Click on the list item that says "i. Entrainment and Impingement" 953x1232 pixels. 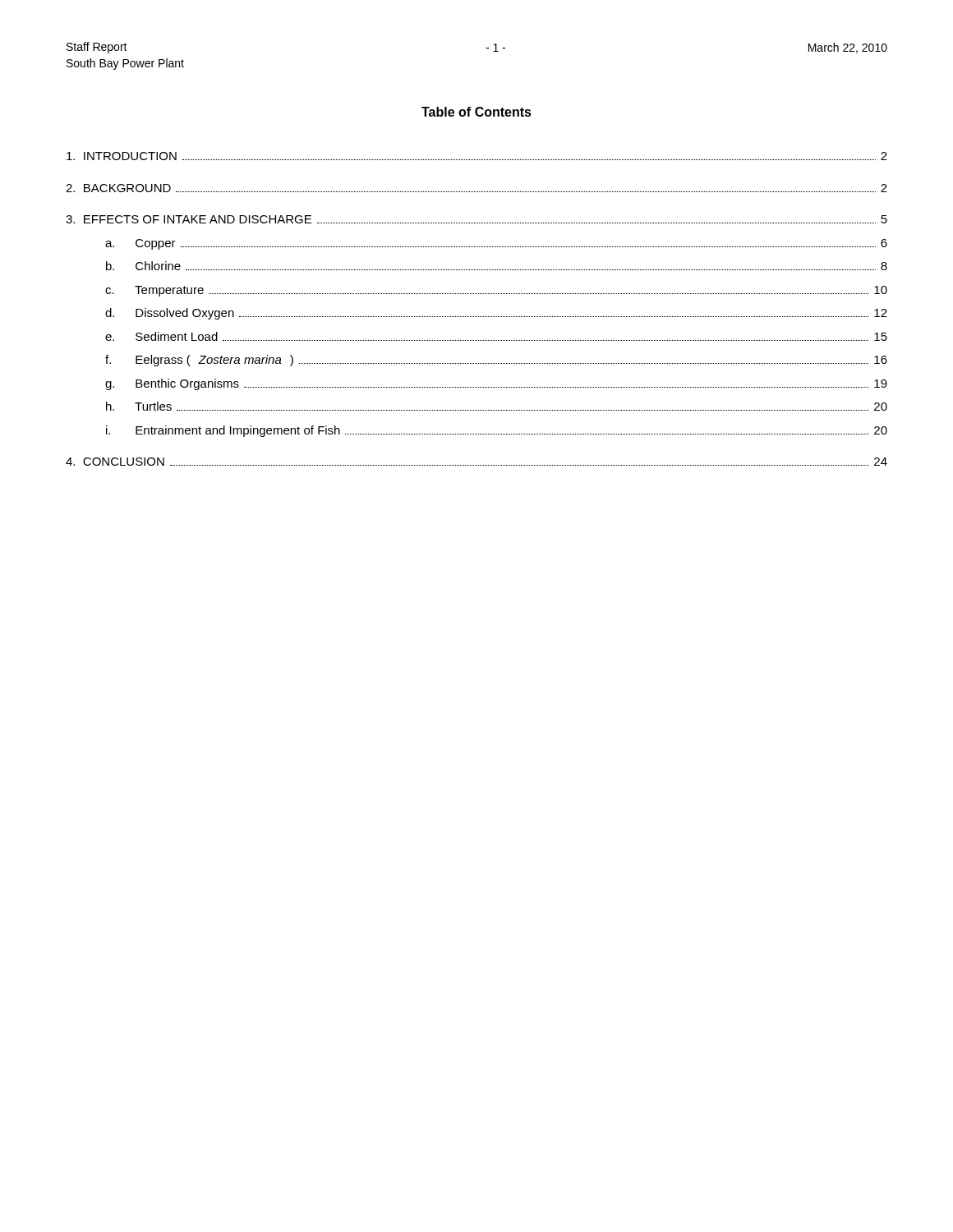pos(496,430)
